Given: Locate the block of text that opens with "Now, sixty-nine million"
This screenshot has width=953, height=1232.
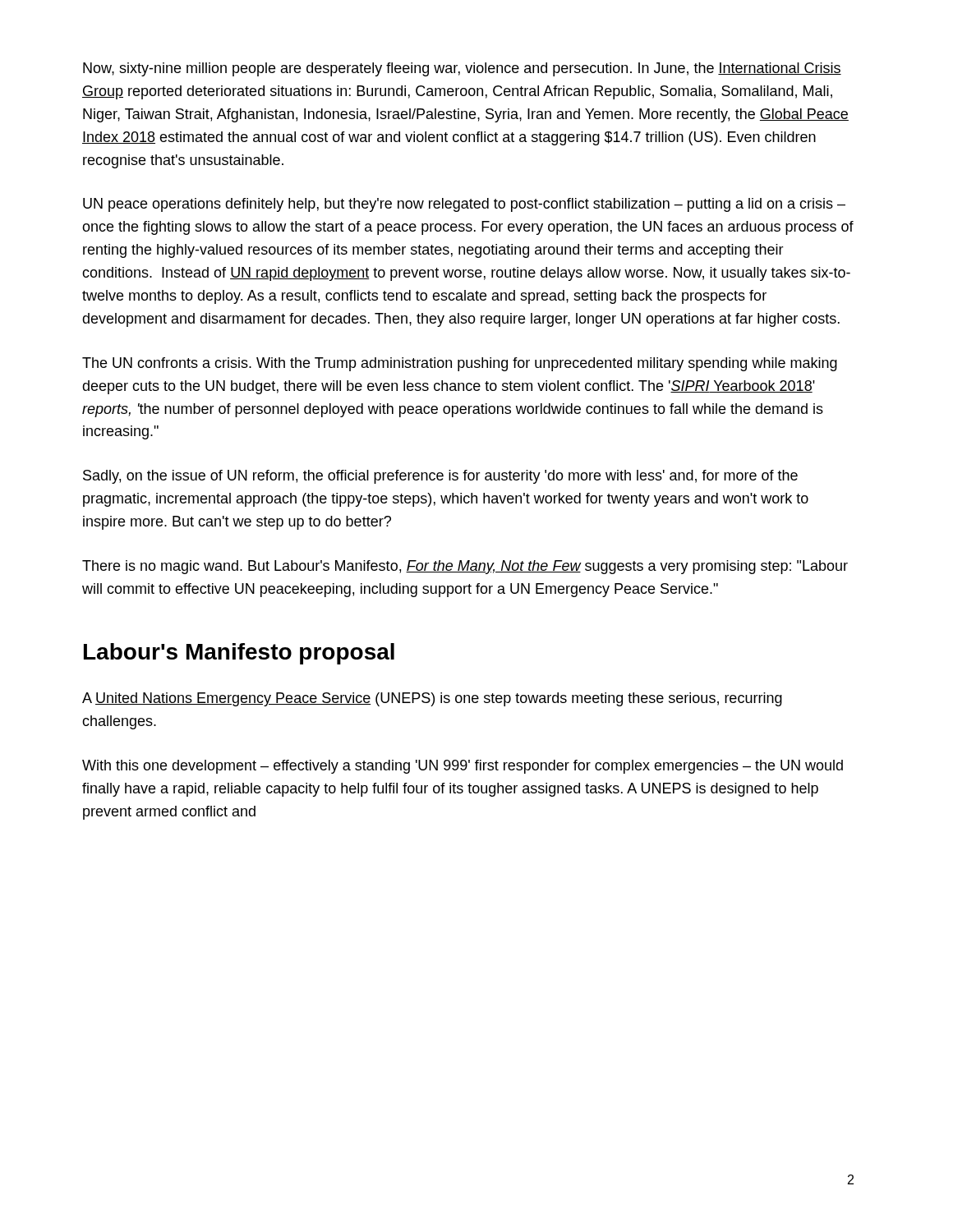Looking at the screenshot, I should tap(465, 114).
